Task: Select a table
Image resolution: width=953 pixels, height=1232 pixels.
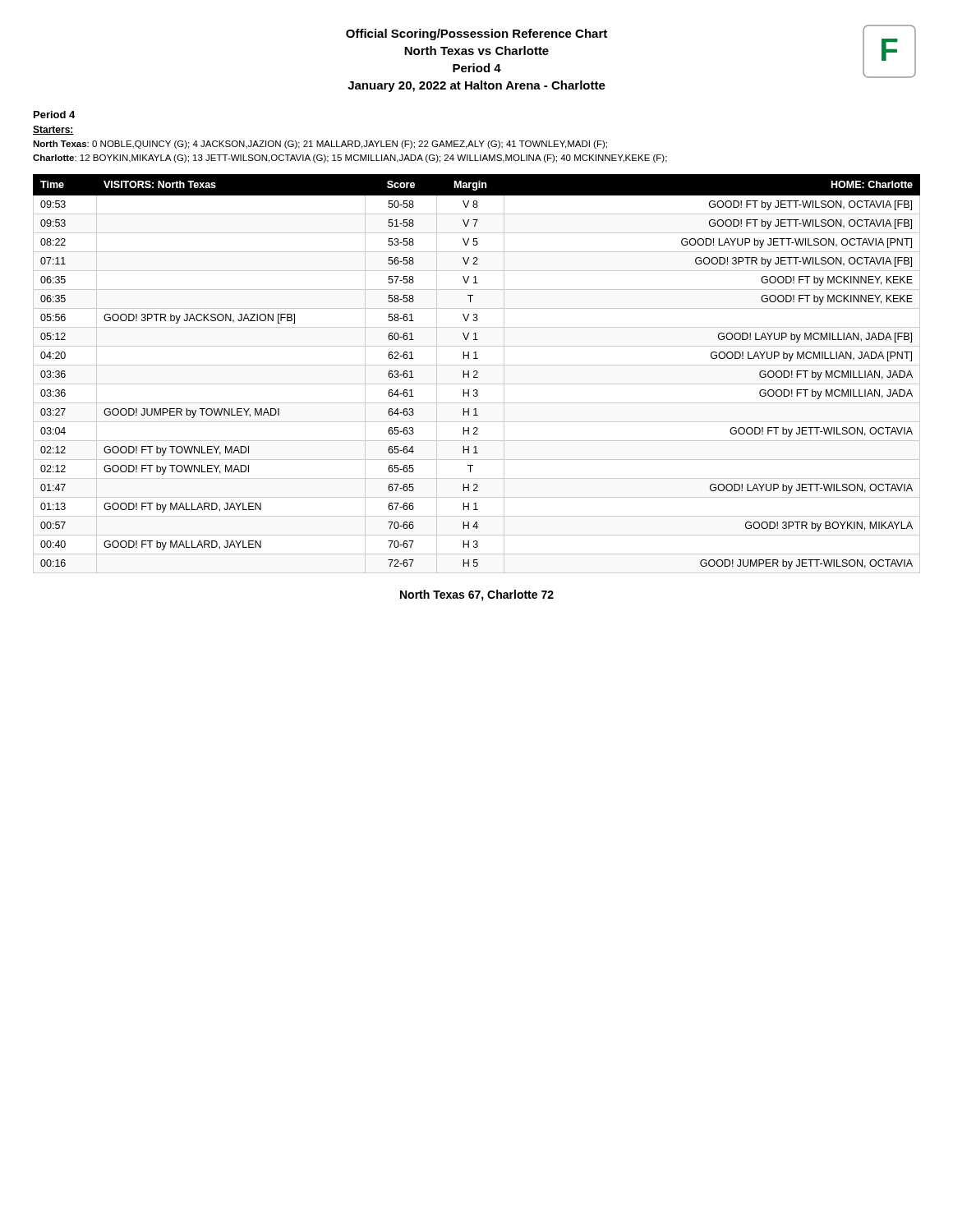Action: 476,373
